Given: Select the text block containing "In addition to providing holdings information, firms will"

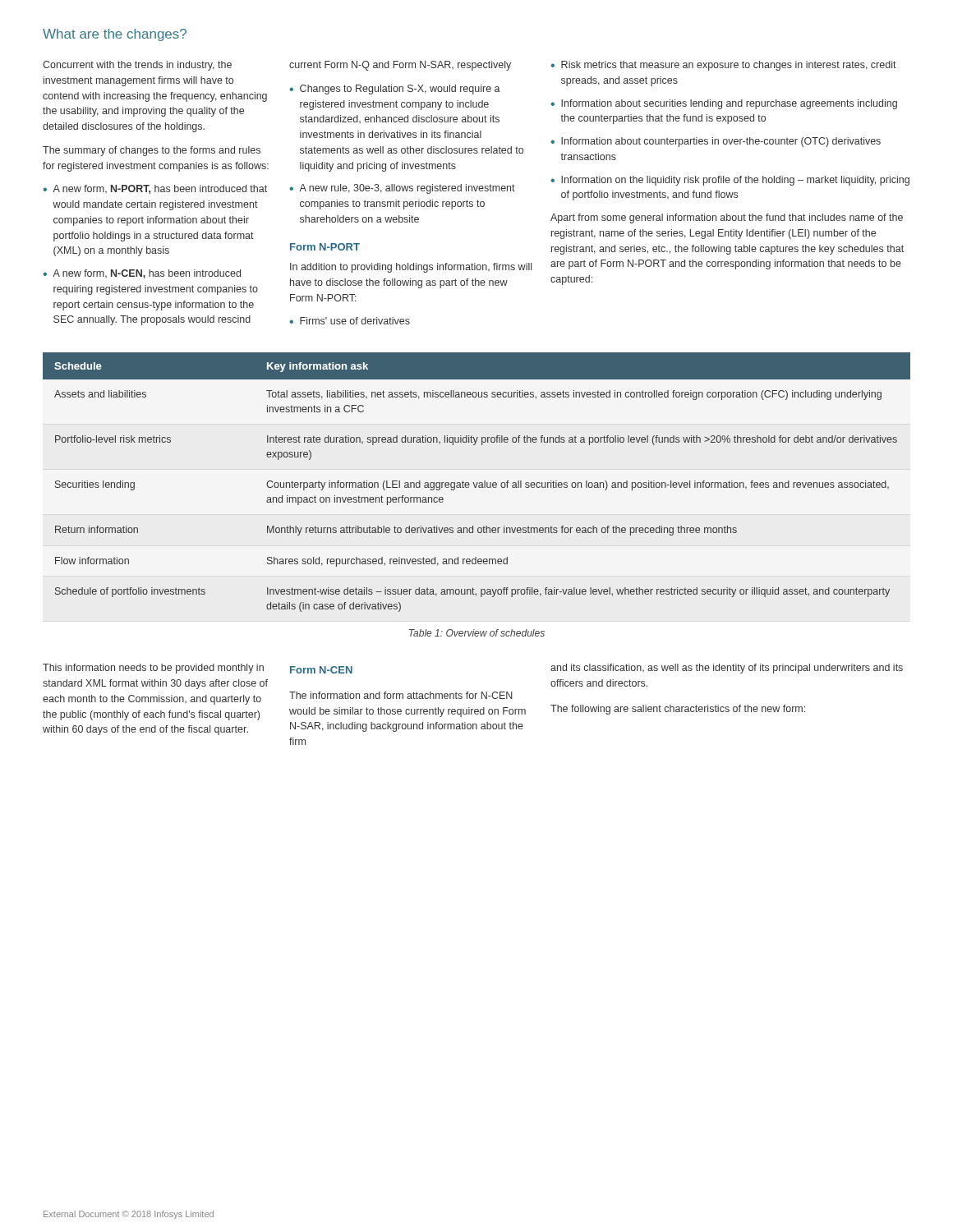Looking at the screenshot, I should (x=412, y=283).
